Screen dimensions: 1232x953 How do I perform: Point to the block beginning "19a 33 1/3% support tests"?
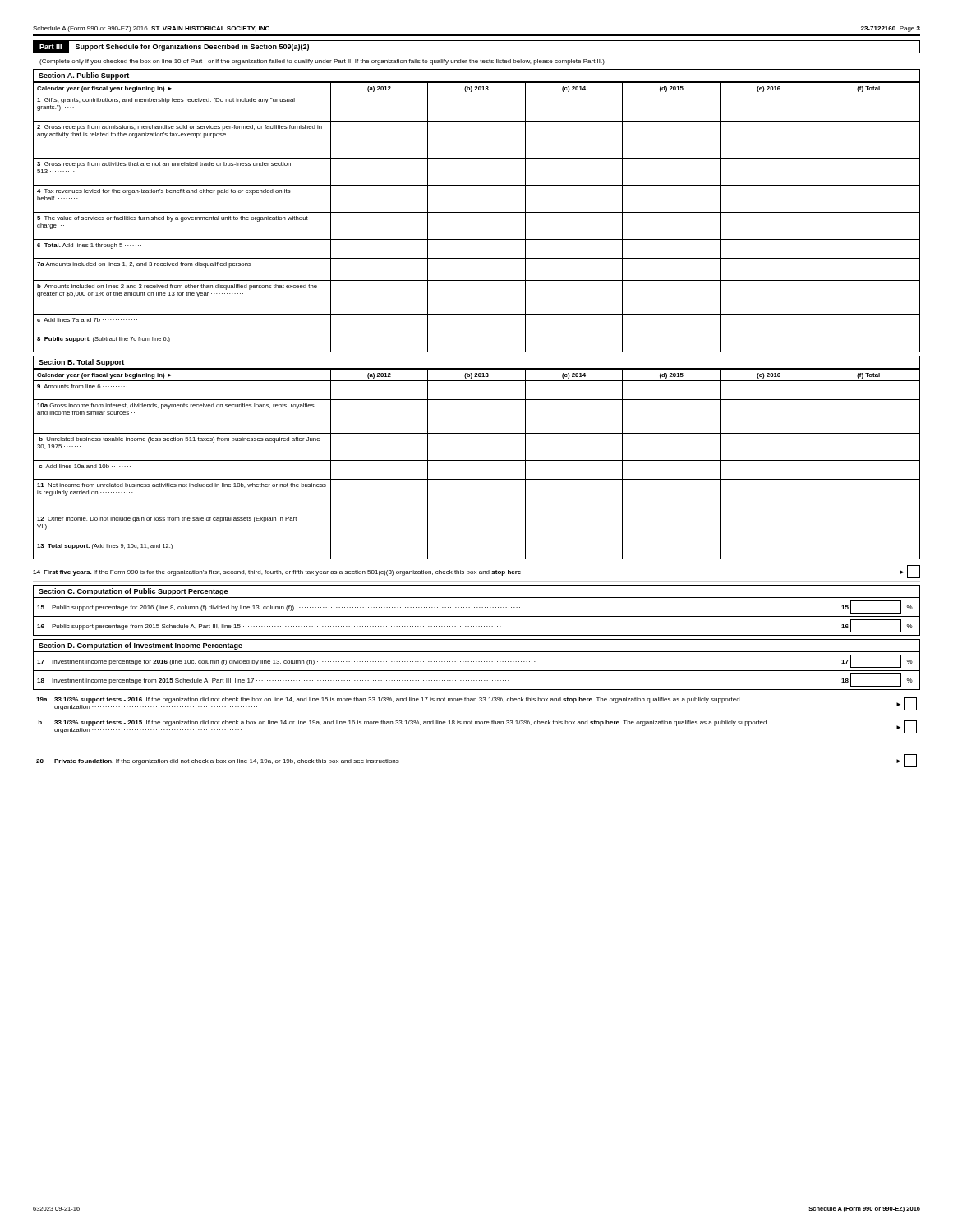pos(476,703)
